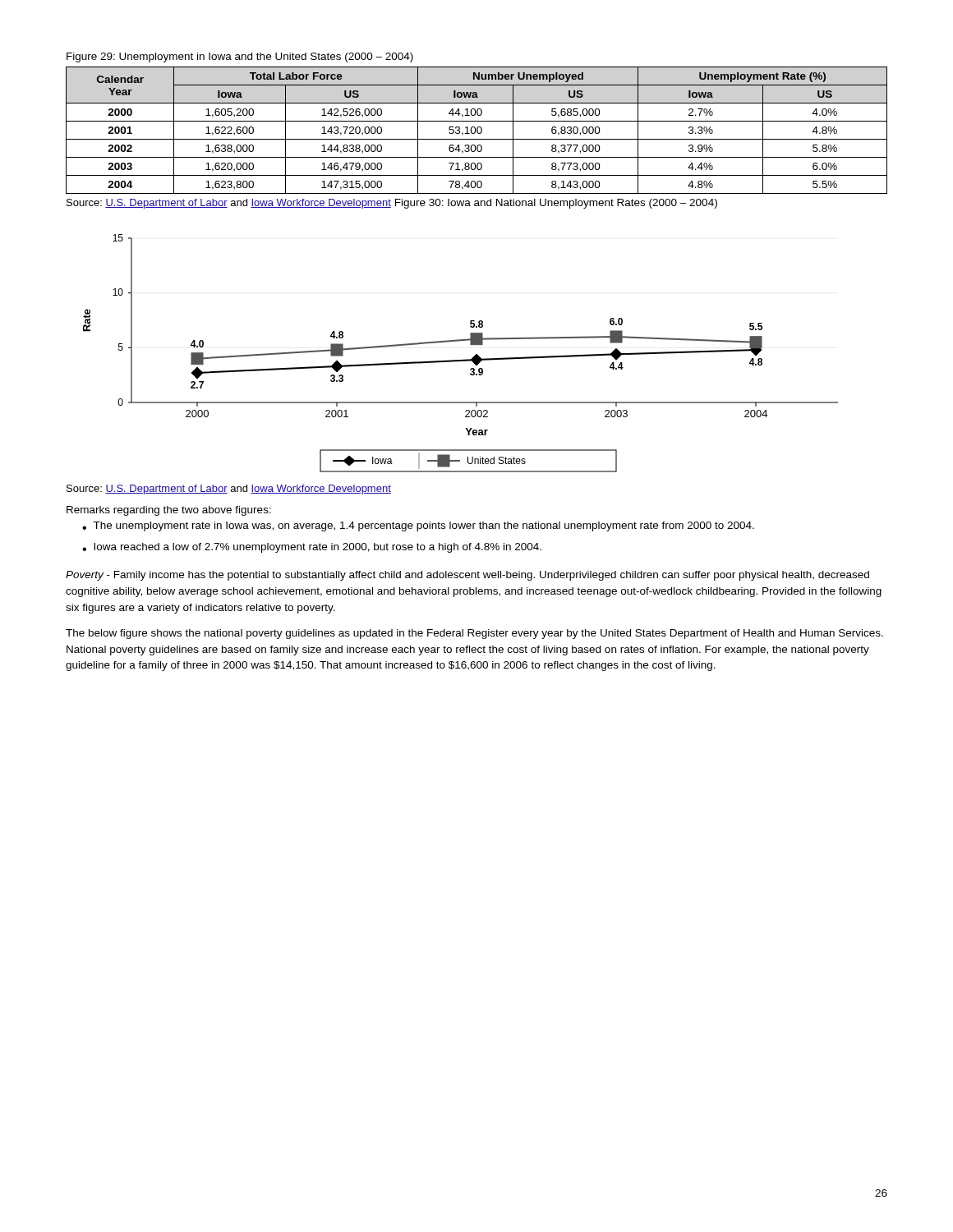Locate the table with the text "Total Labor Force"

coord(476,130)
